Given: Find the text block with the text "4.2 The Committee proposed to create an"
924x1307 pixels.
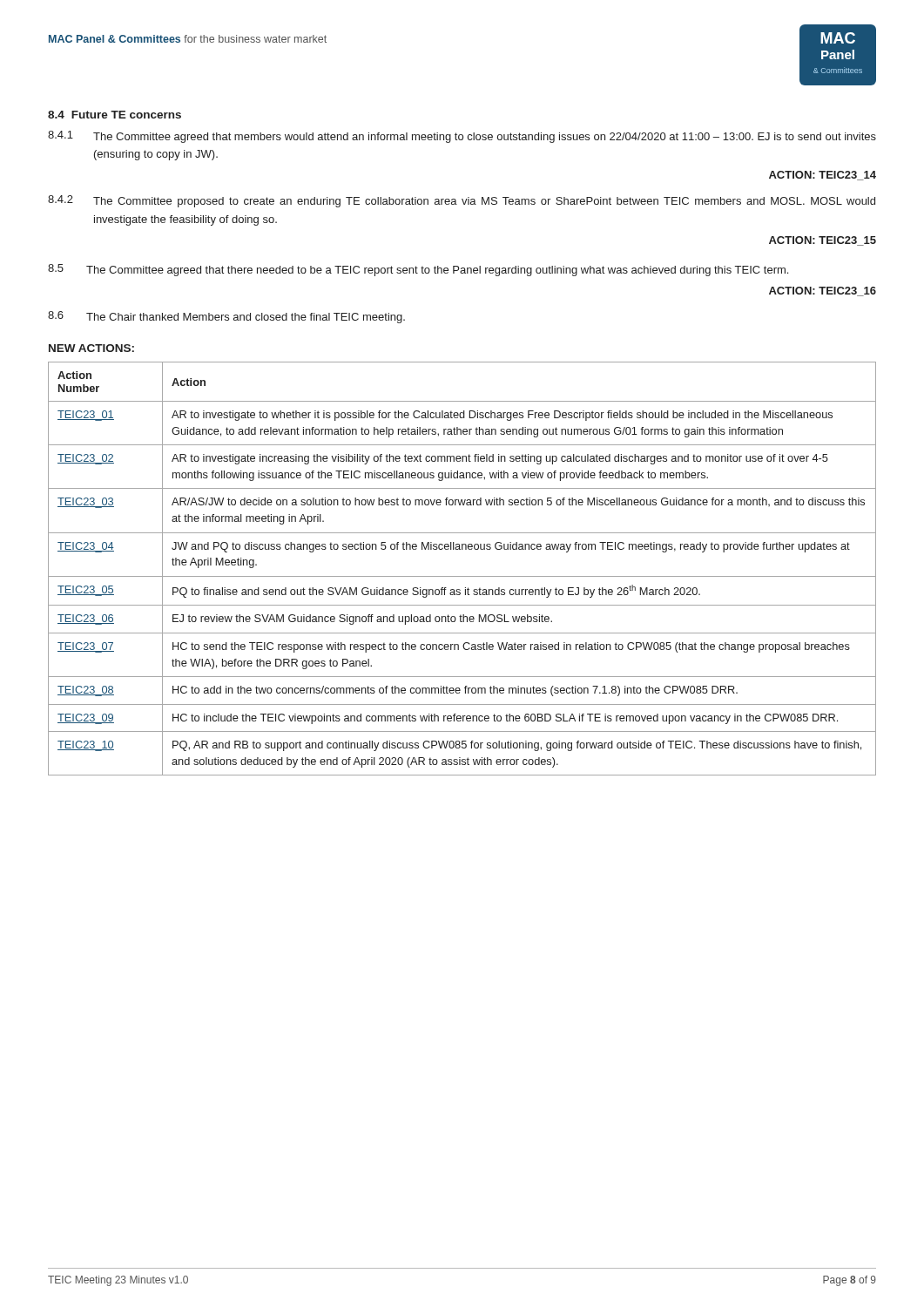Looking at the screenshot, I should point(462,201).
